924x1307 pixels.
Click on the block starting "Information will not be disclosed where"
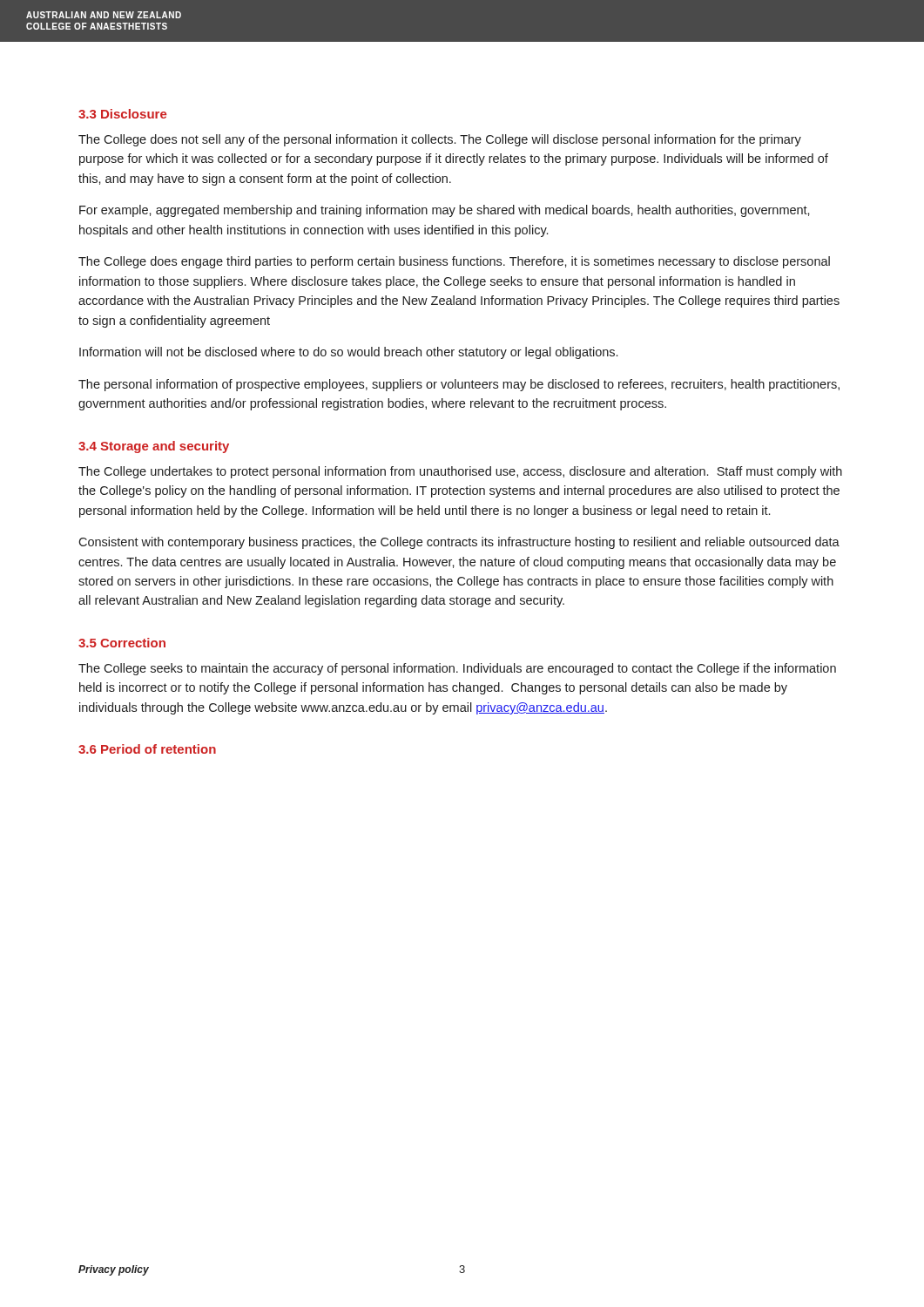[349, 352]
